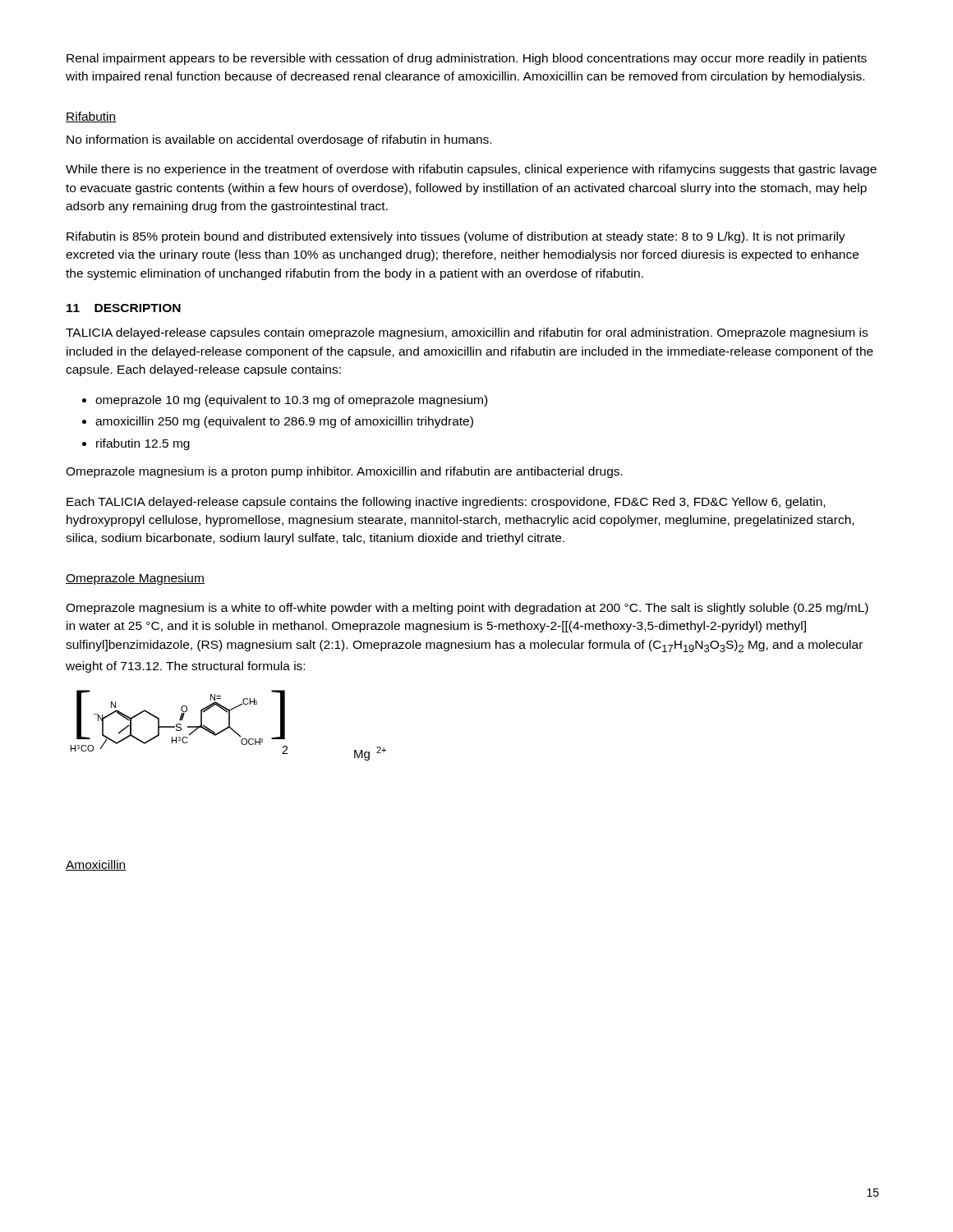Click on the text block that says "No information is available"

(x=279, y=139)
